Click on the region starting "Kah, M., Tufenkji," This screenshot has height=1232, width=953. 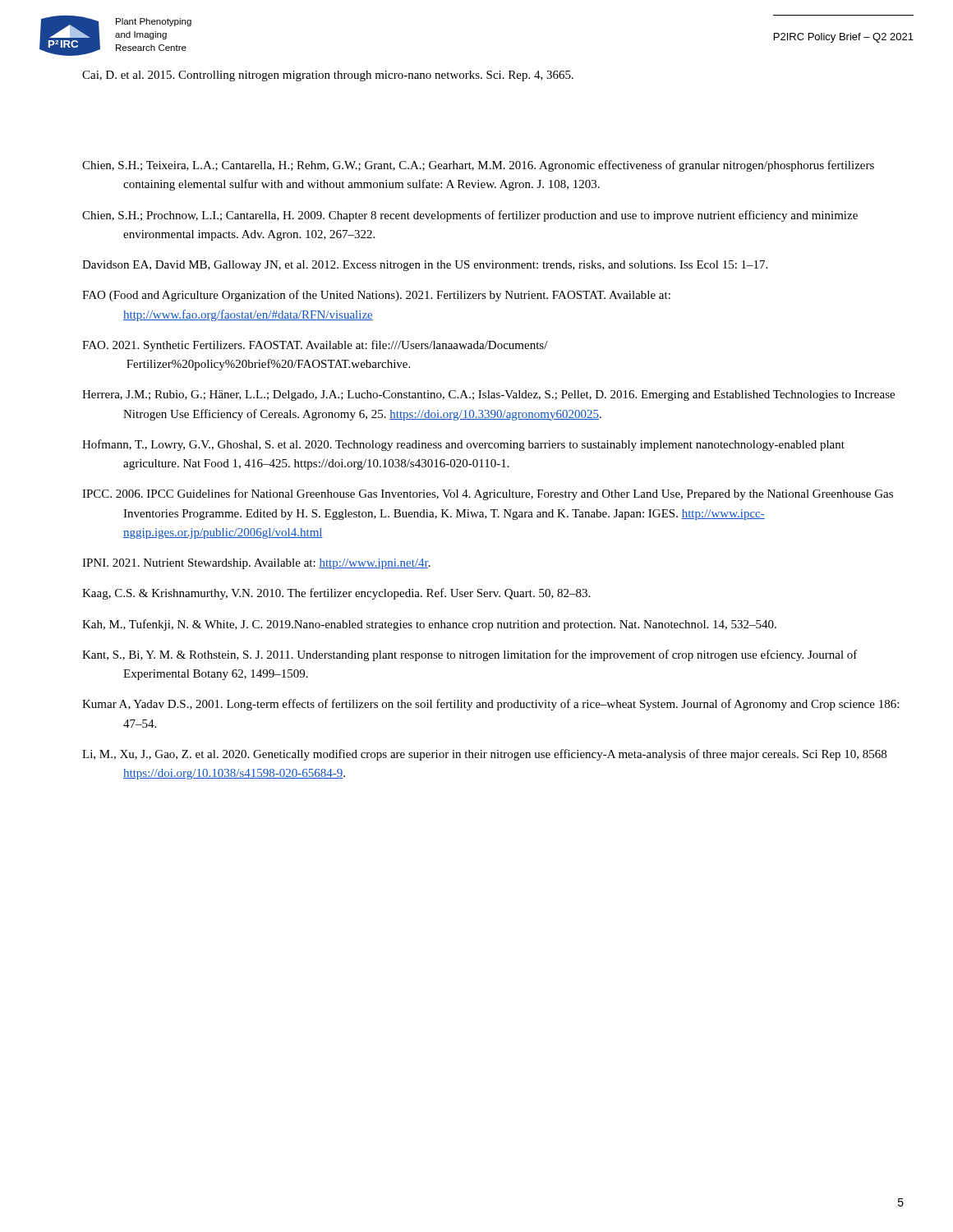pyautogui.click(x=493, y=624)
